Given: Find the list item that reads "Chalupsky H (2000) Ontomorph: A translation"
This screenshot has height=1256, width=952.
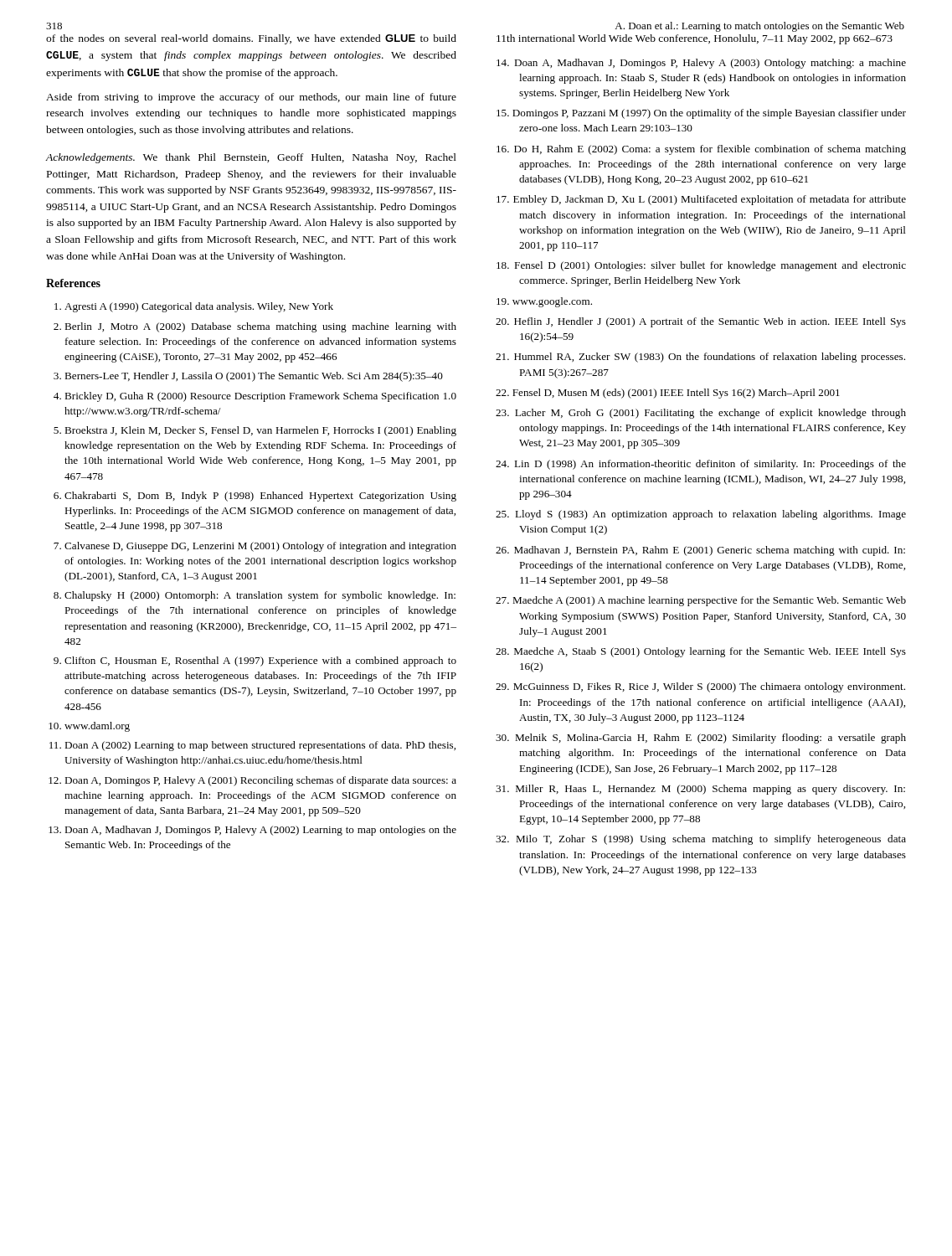Looking at the screenshot, I should pyautogui.click(x=260, y=618).
